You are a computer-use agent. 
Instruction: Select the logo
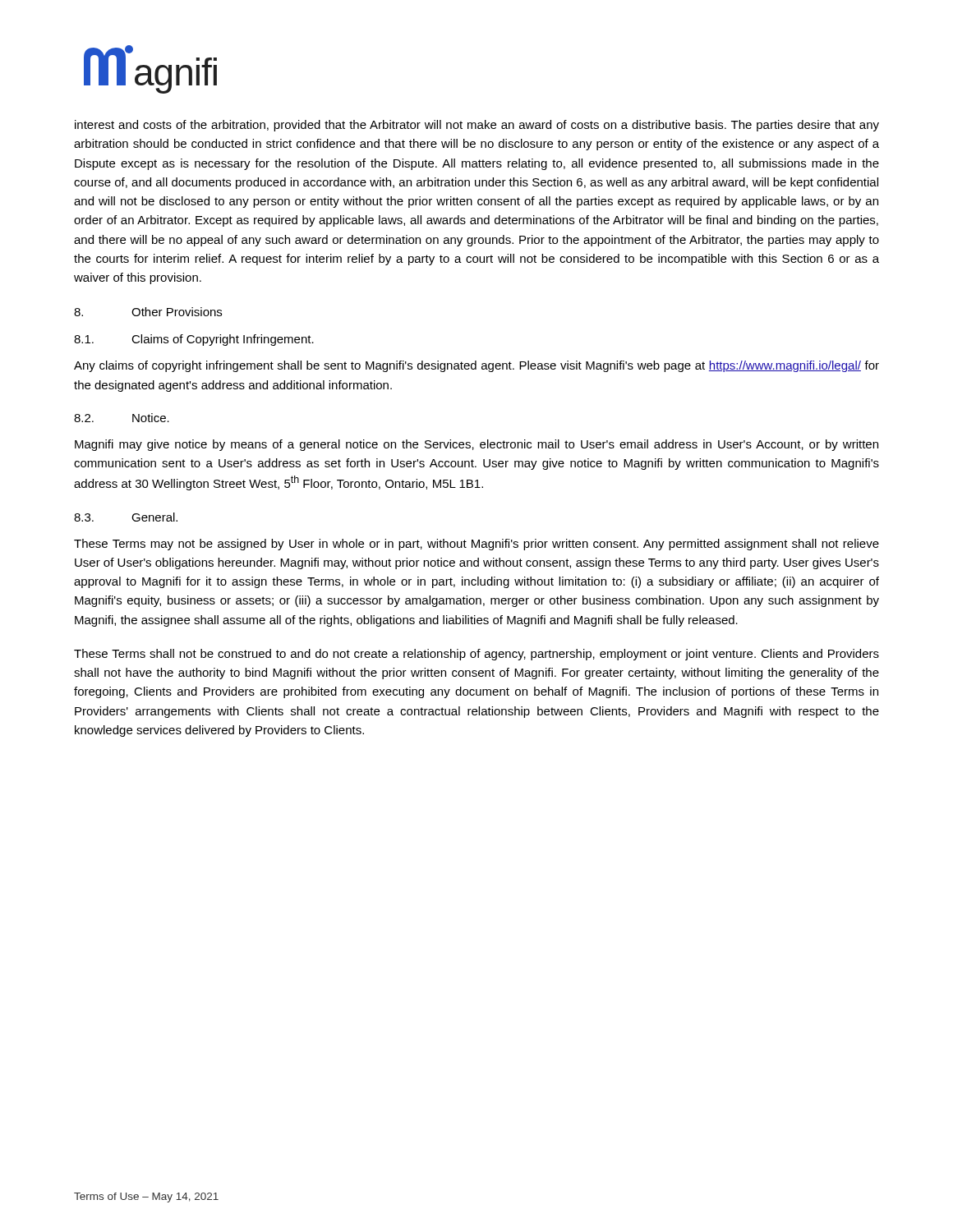[x=476, y=69]
